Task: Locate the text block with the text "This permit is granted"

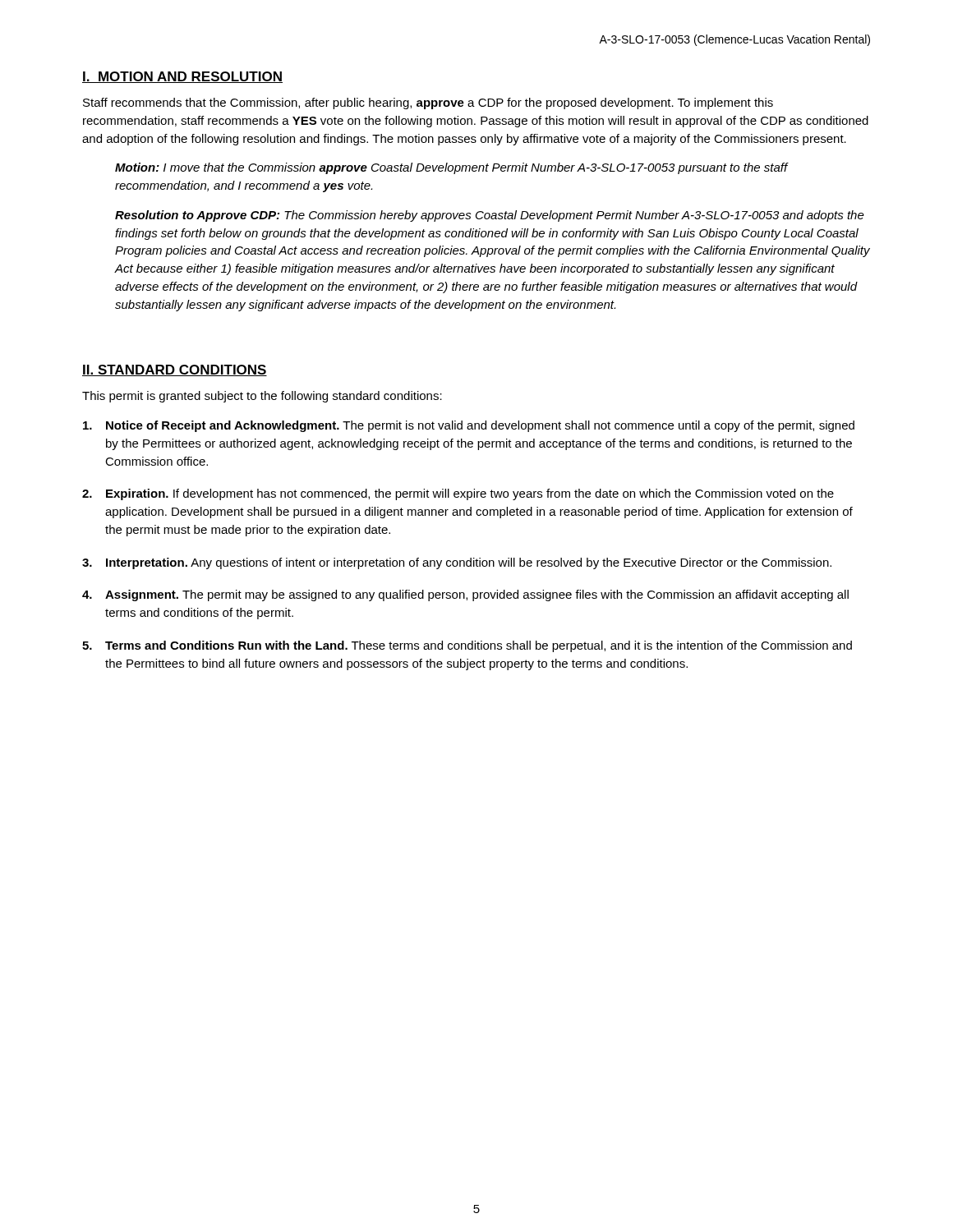Action: pyautogui.click(x=262, y=396)
